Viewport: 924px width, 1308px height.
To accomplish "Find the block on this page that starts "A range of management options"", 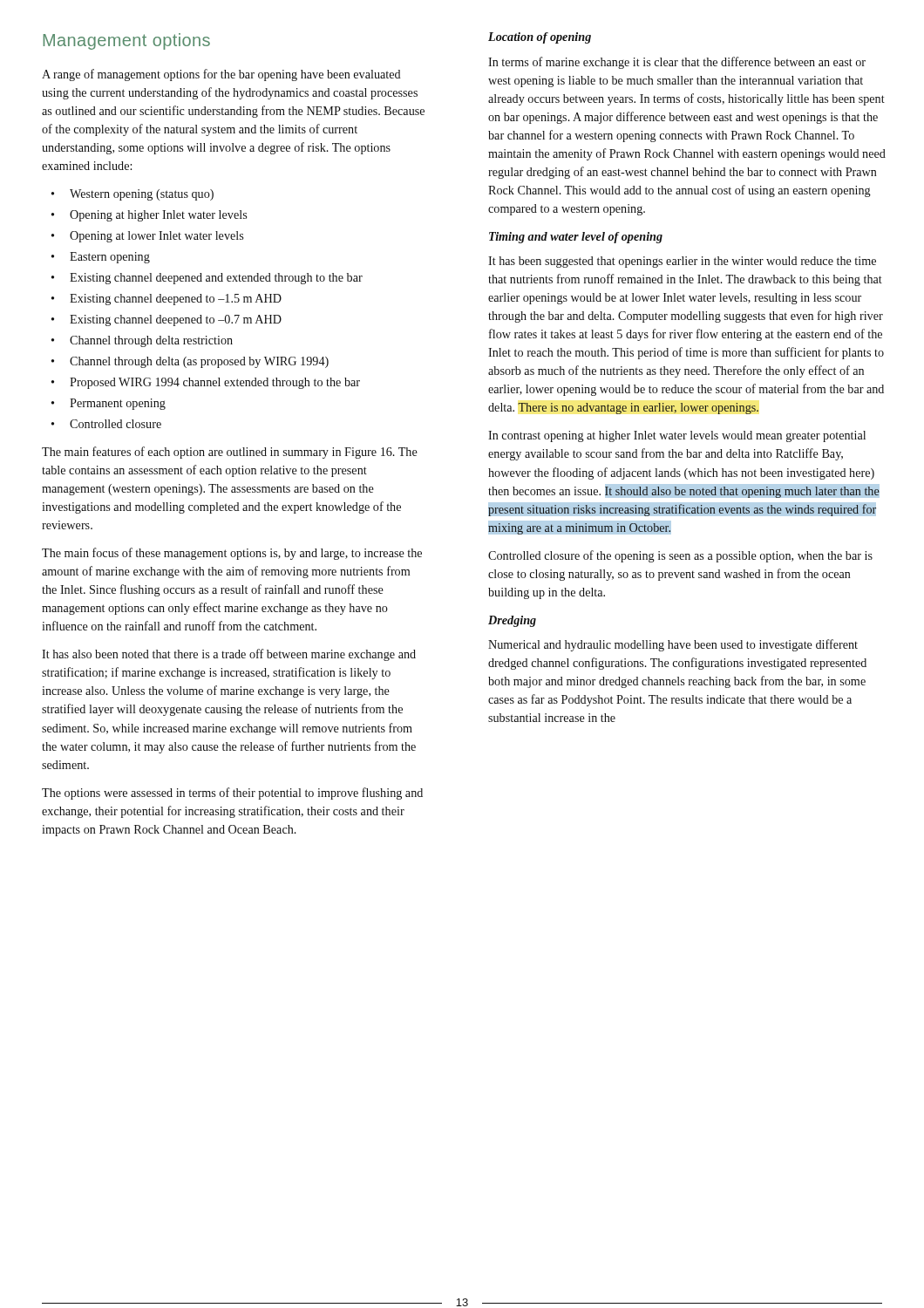I will pos(234,120).
